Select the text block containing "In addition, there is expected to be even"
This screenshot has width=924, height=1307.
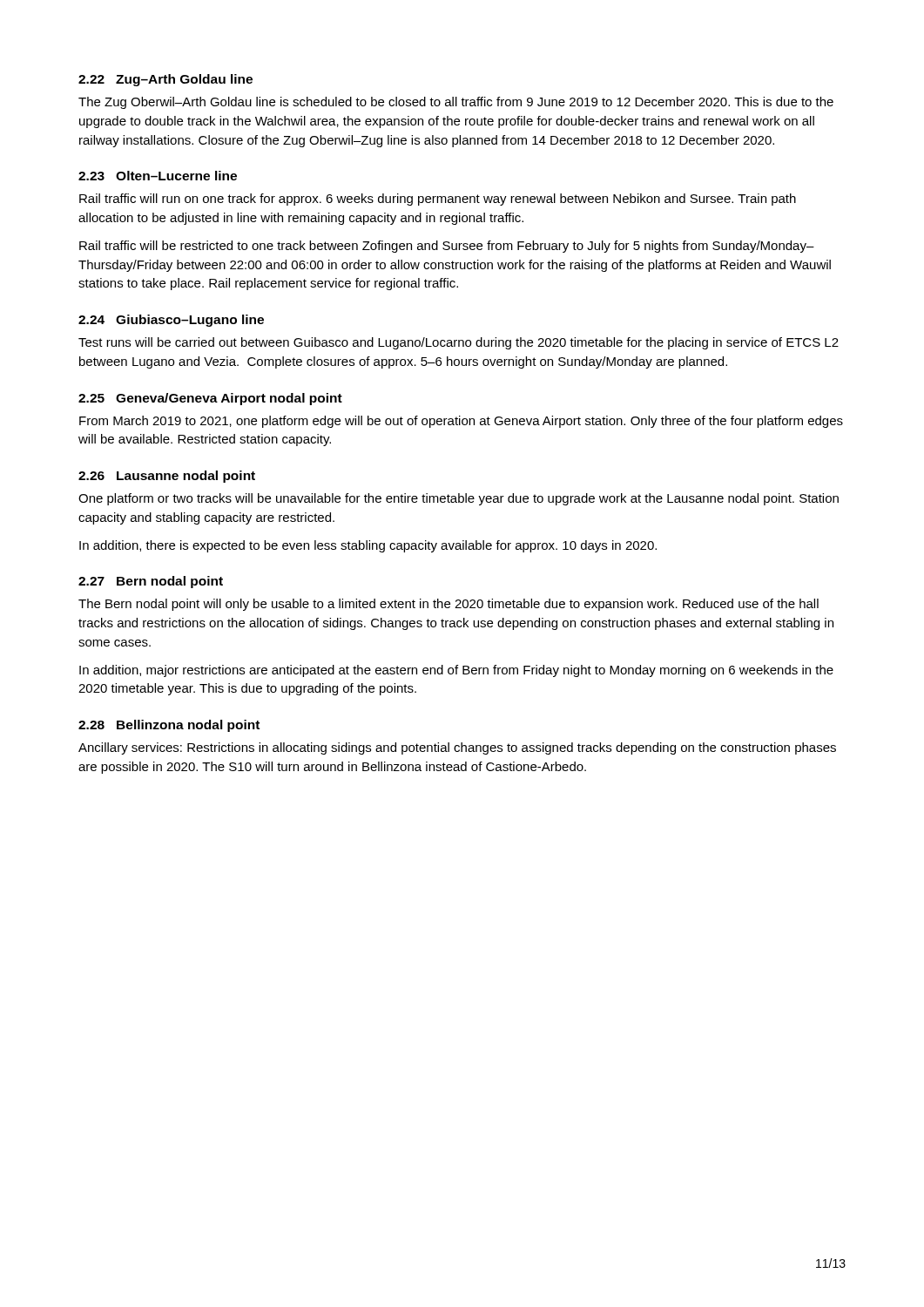[x=368, y=545]
